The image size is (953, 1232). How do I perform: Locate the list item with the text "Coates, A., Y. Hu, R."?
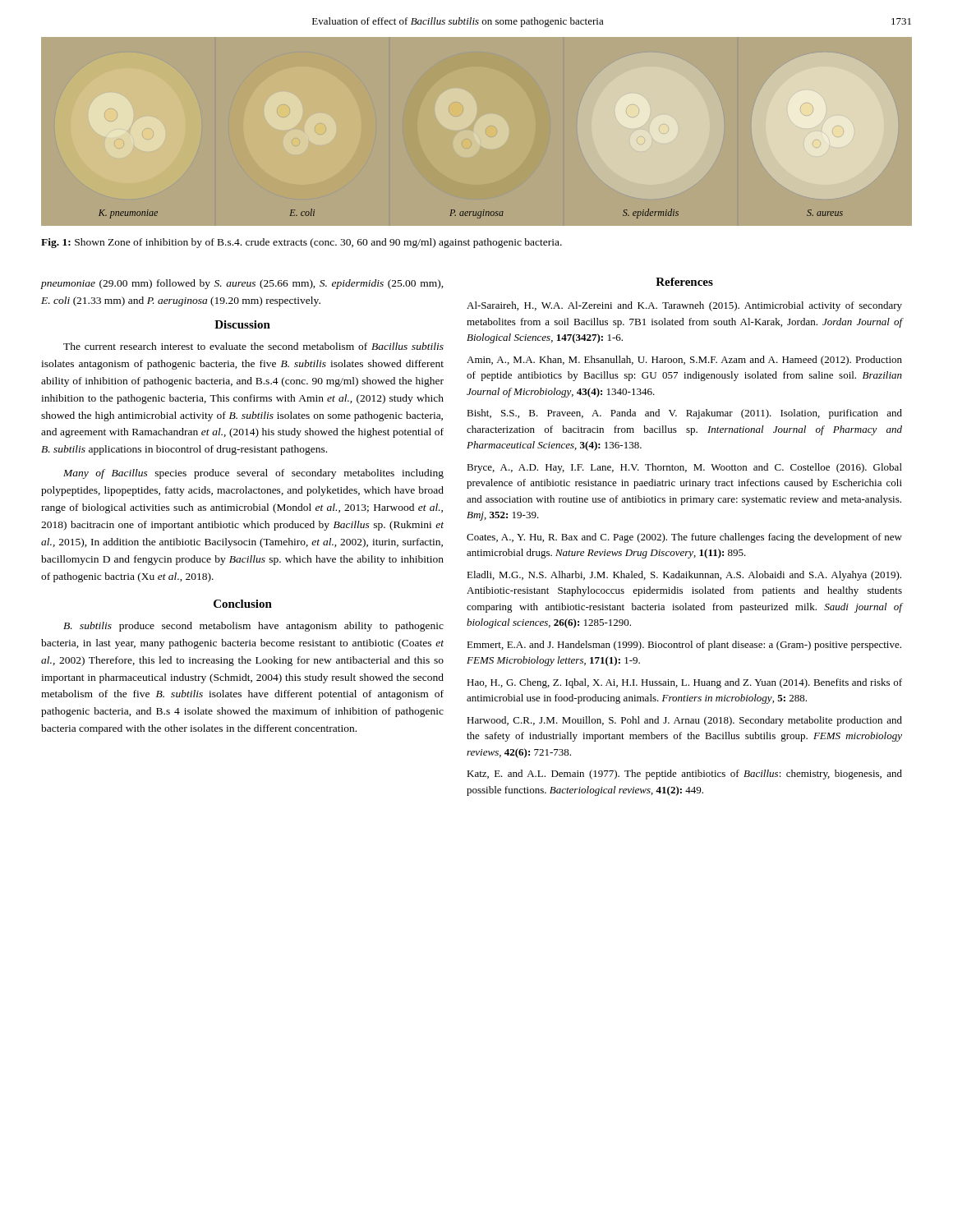click(x=684, y=544)
